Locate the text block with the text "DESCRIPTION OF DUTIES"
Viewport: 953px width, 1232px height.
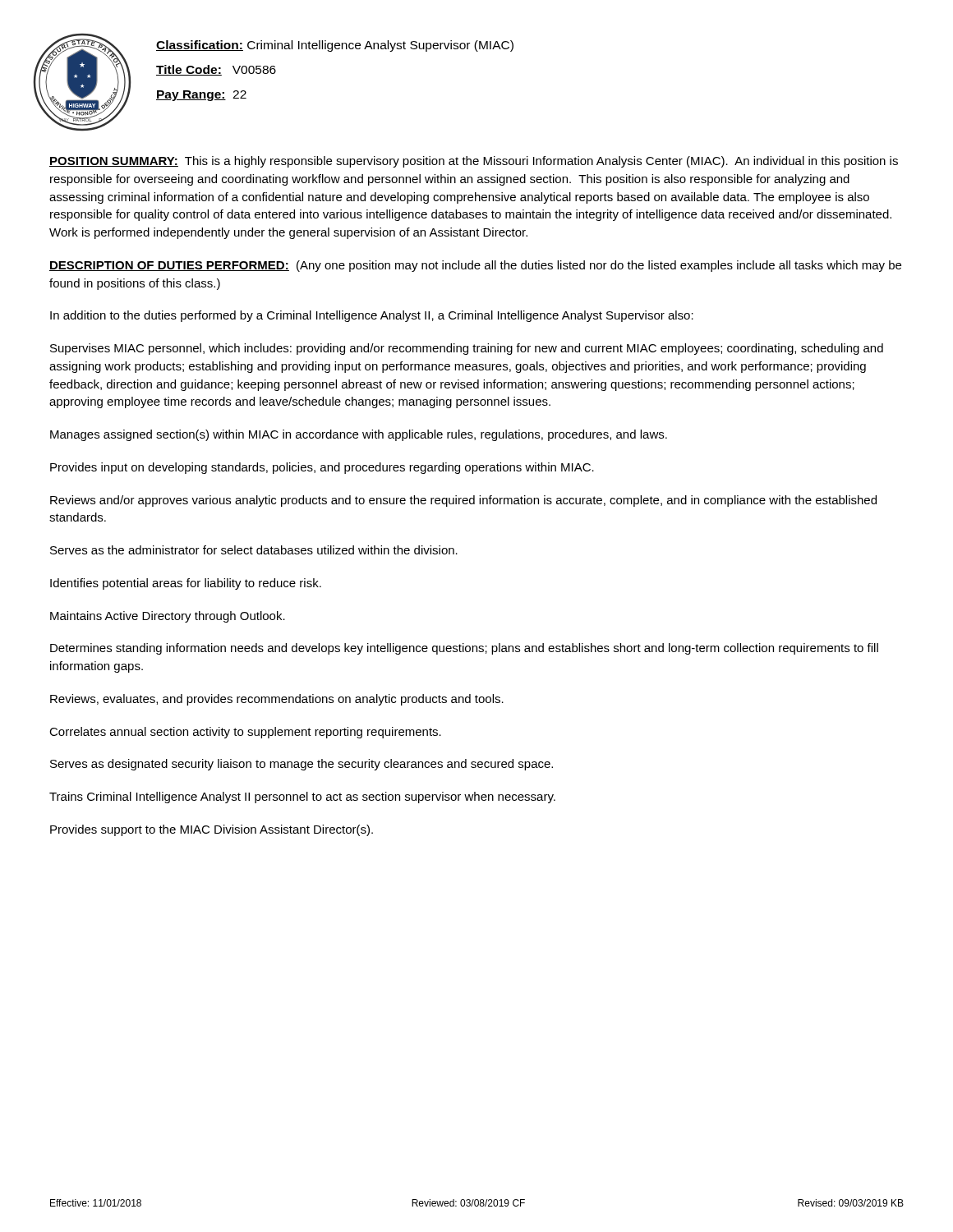(476, 274)
